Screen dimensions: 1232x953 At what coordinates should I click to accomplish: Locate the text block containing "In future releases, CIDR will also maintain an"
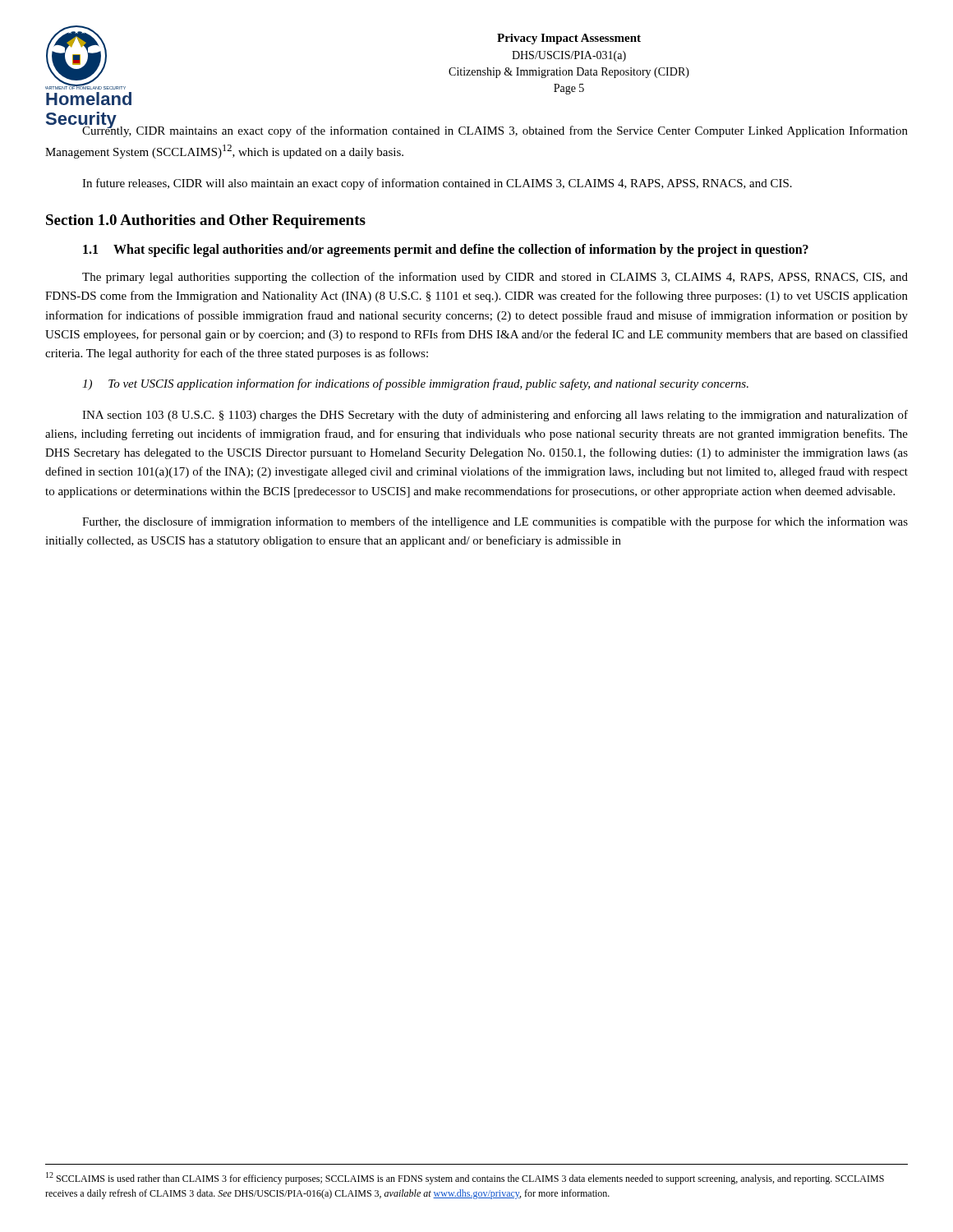(437, 183)
